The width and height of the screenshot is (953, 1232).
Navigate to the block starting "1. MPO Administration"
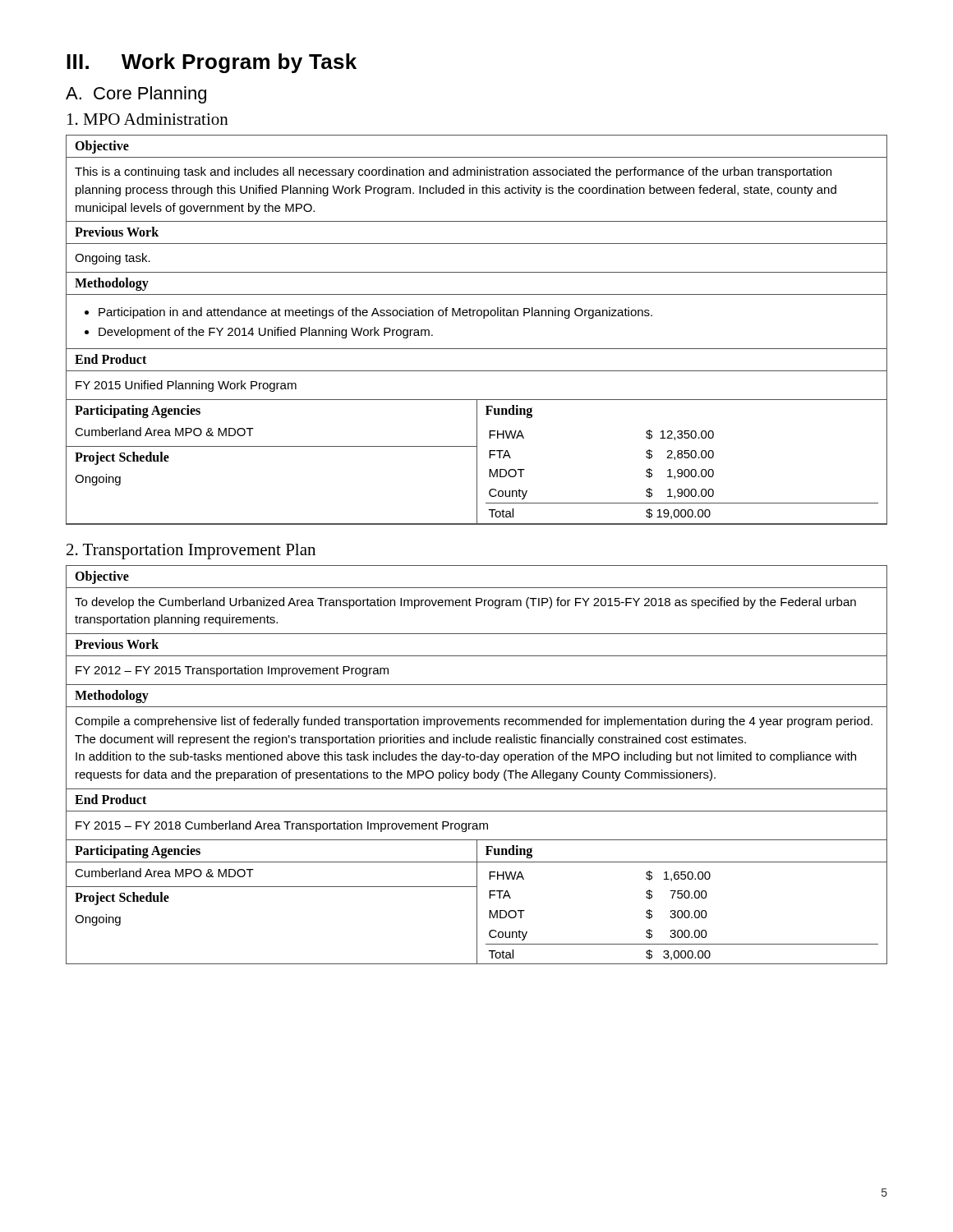pyautogui.click(x=147, y=119)
